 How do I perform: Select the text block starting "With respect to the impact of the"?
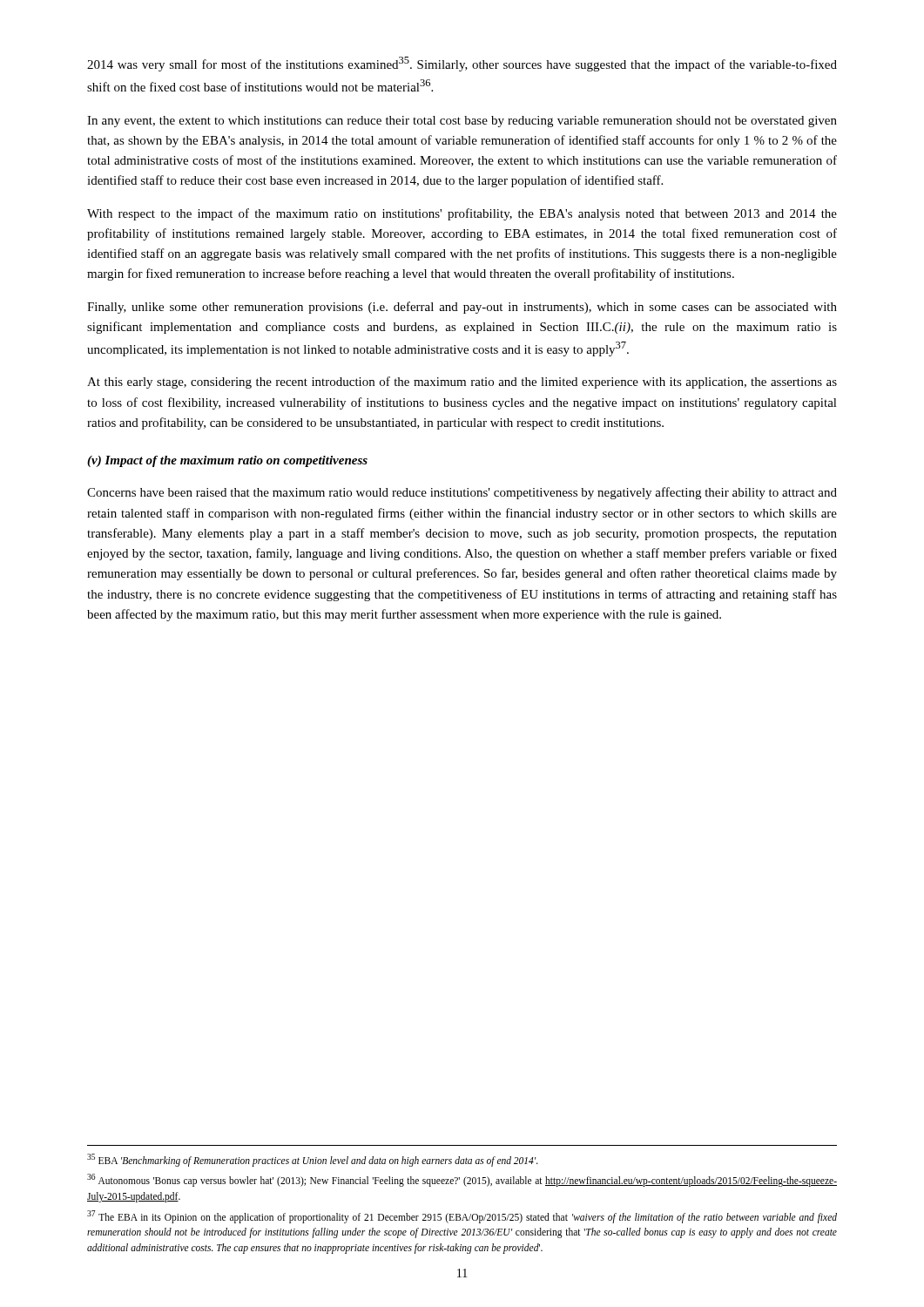click(462, 244)
